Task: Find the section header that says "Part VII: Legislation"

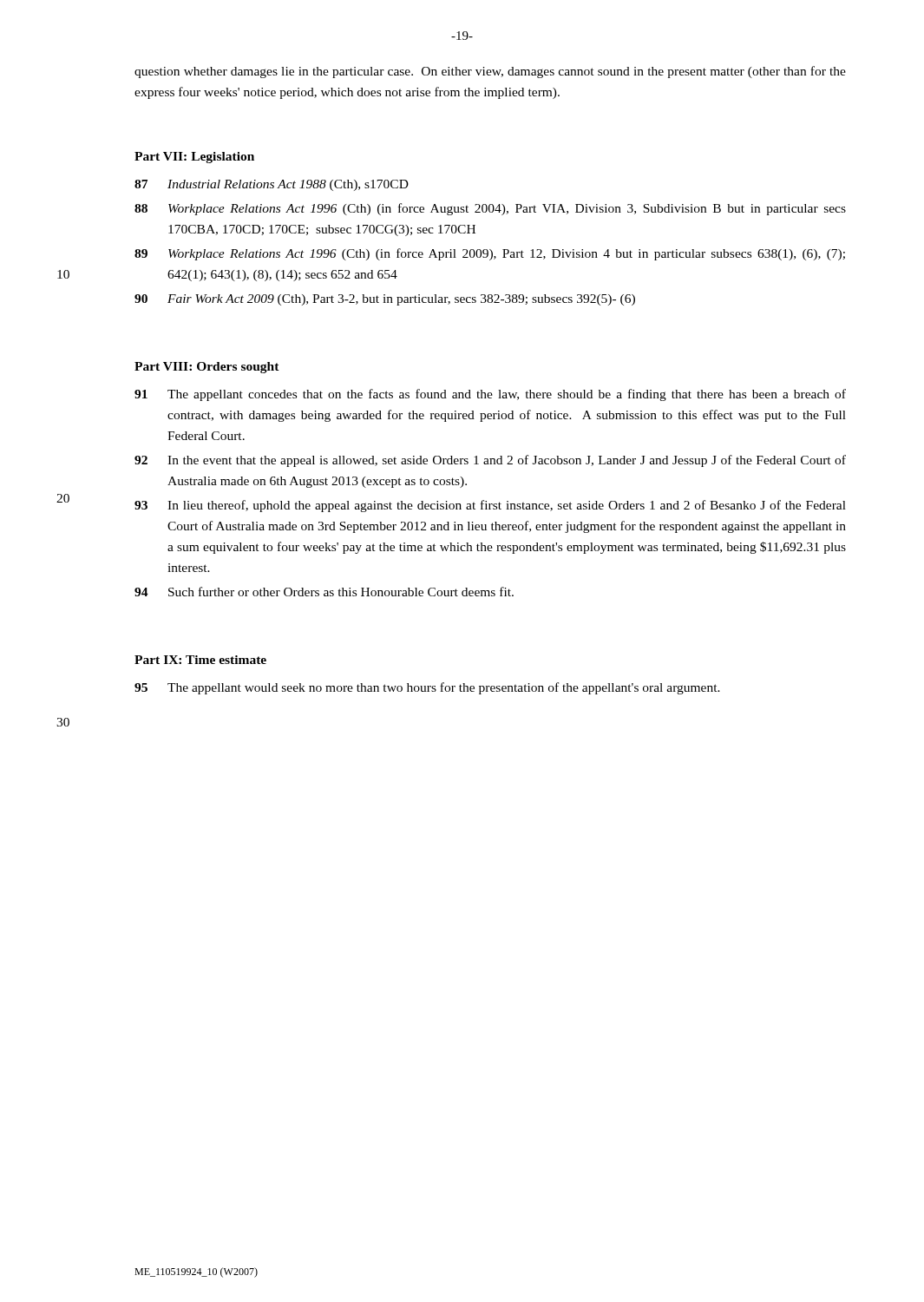Action: [x=195, y=156]
